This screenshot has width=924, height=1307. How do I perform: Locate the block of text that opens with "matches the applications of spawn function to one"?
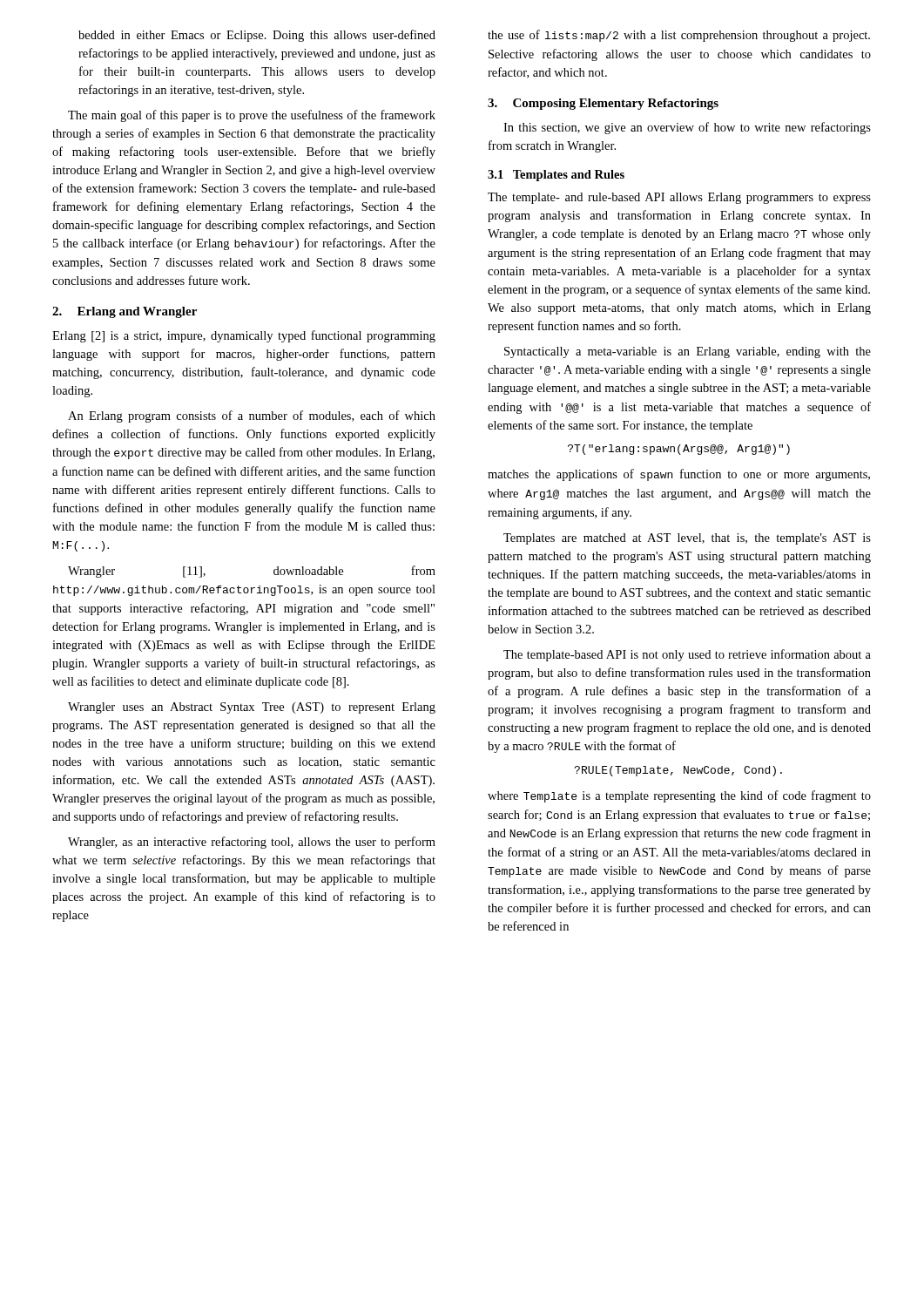(x=679, y=494)
